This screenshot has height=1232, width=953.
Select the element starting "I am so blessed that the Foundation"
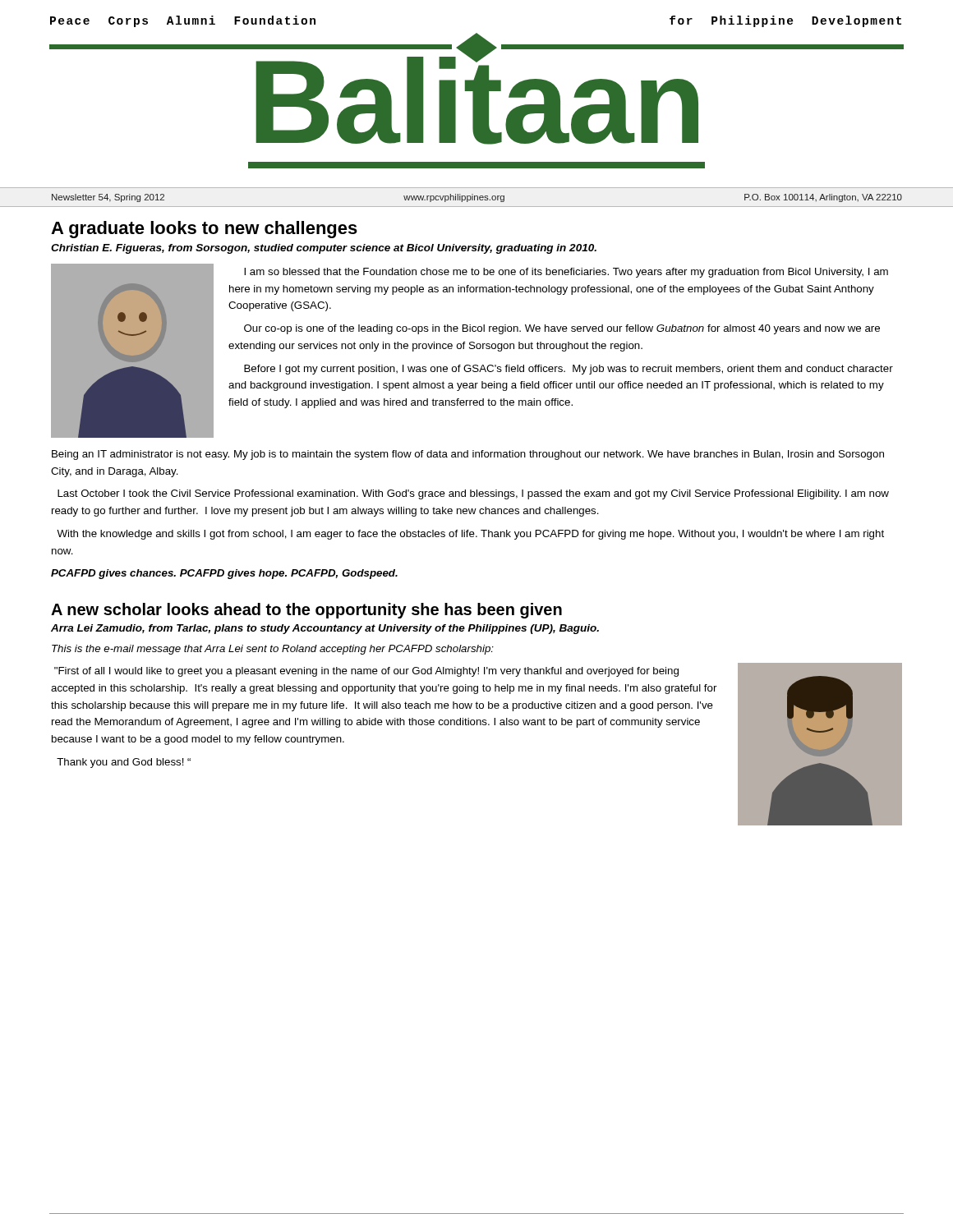(x=476, y=338)
